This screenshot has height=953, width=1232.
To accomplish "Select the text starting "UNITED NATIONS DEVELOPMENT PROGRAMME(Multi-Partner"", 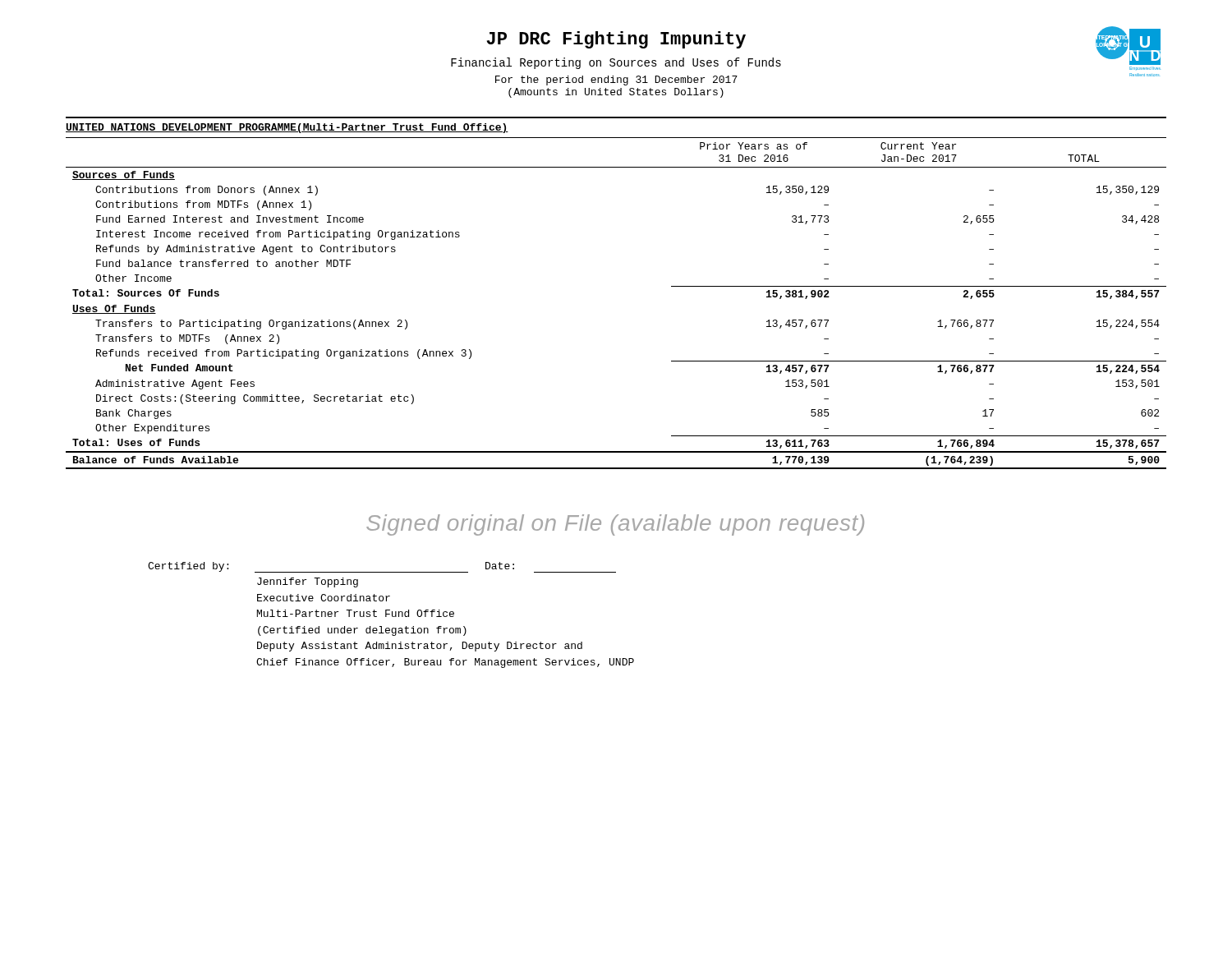I will click(x=287, y=128).
